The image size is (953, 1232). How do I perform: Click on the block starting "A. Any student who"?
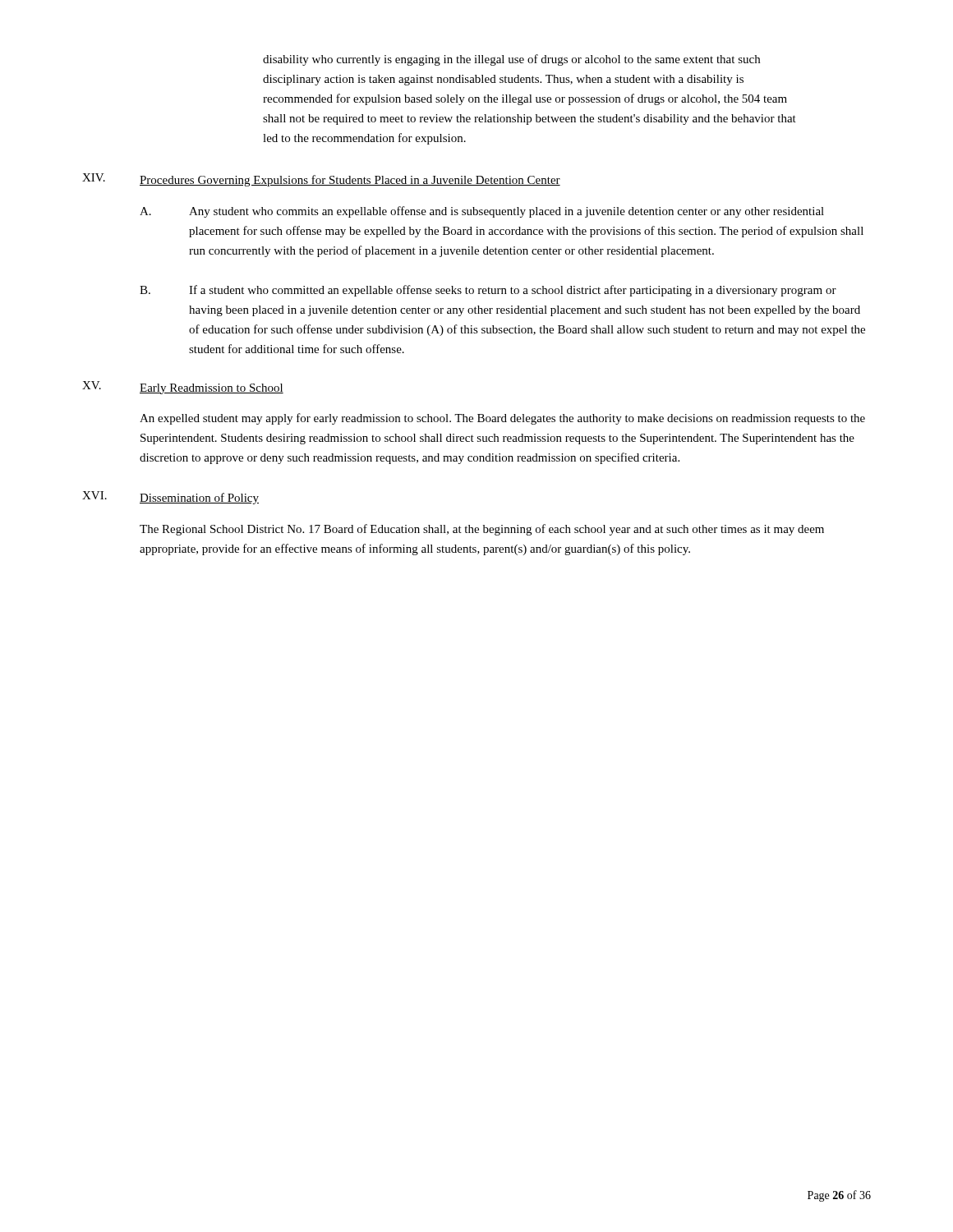(x=505, y=230)
